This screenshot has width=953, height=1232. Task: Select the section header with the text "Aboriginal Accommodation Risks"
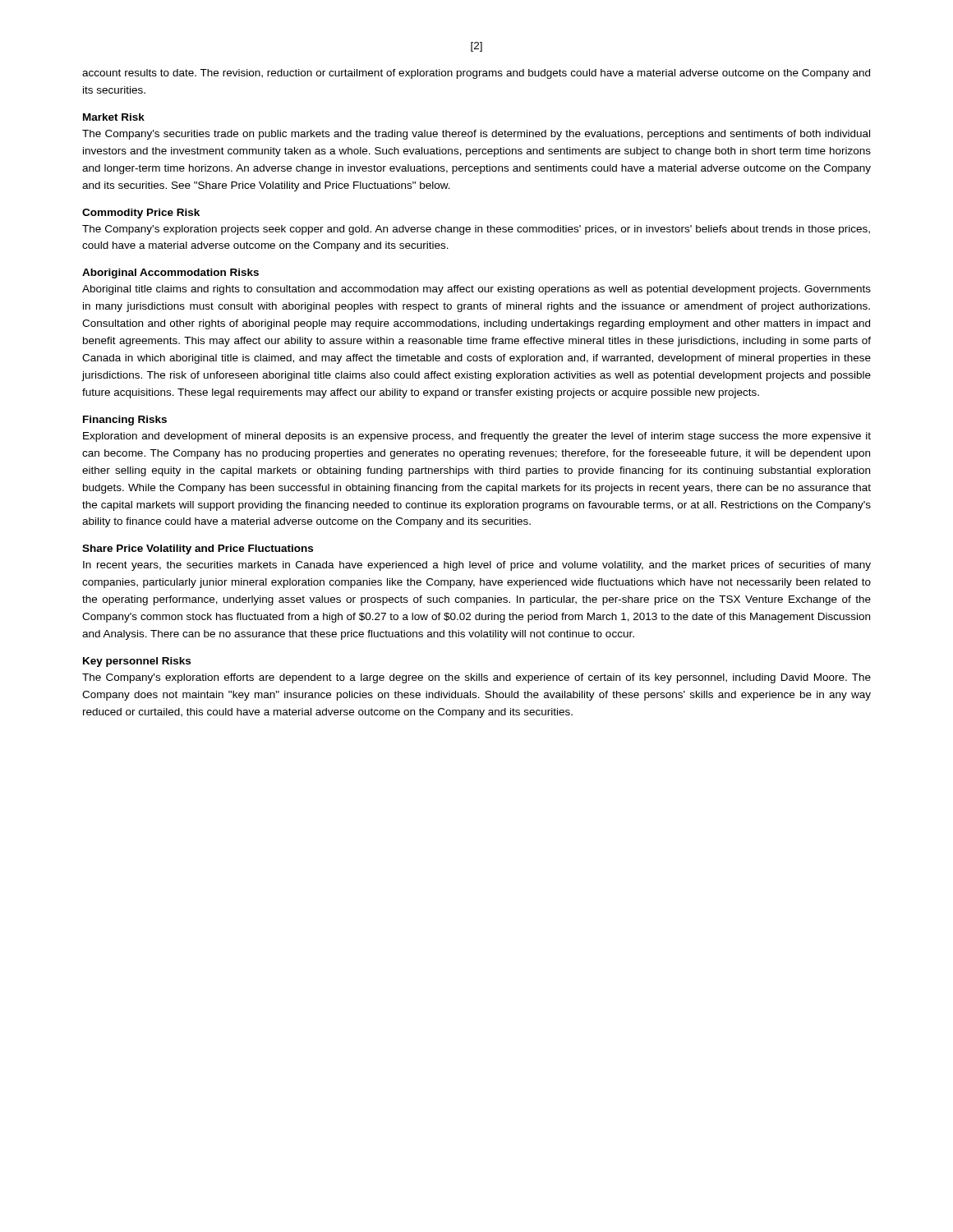click(x=171, y=273)
